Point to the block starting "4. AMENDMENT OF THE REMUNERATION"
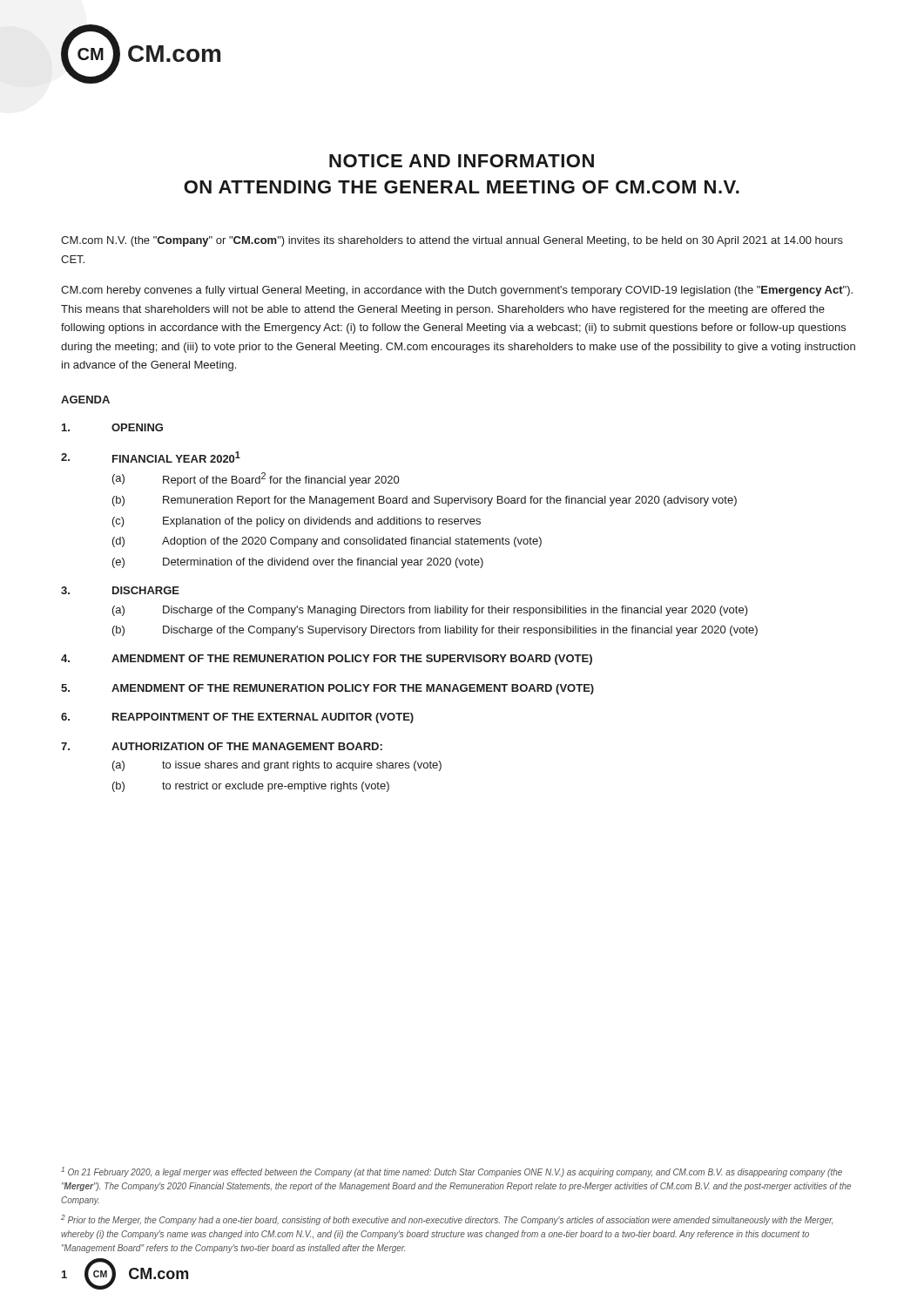Viewport: 924px width, 1307px height. click(x=327, y=657)
